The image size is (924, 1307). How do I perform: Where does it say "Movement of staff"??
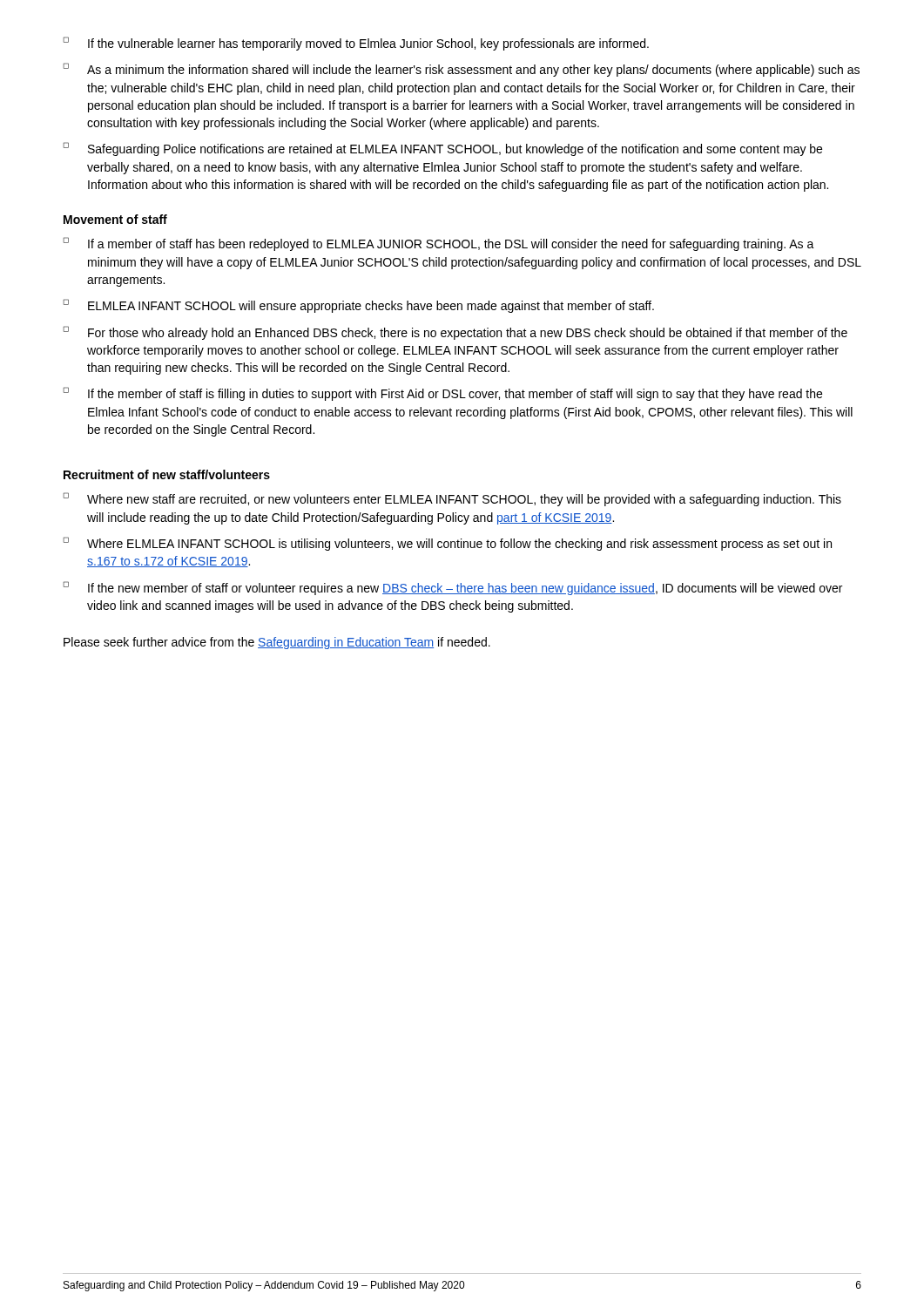pos(115,220)
